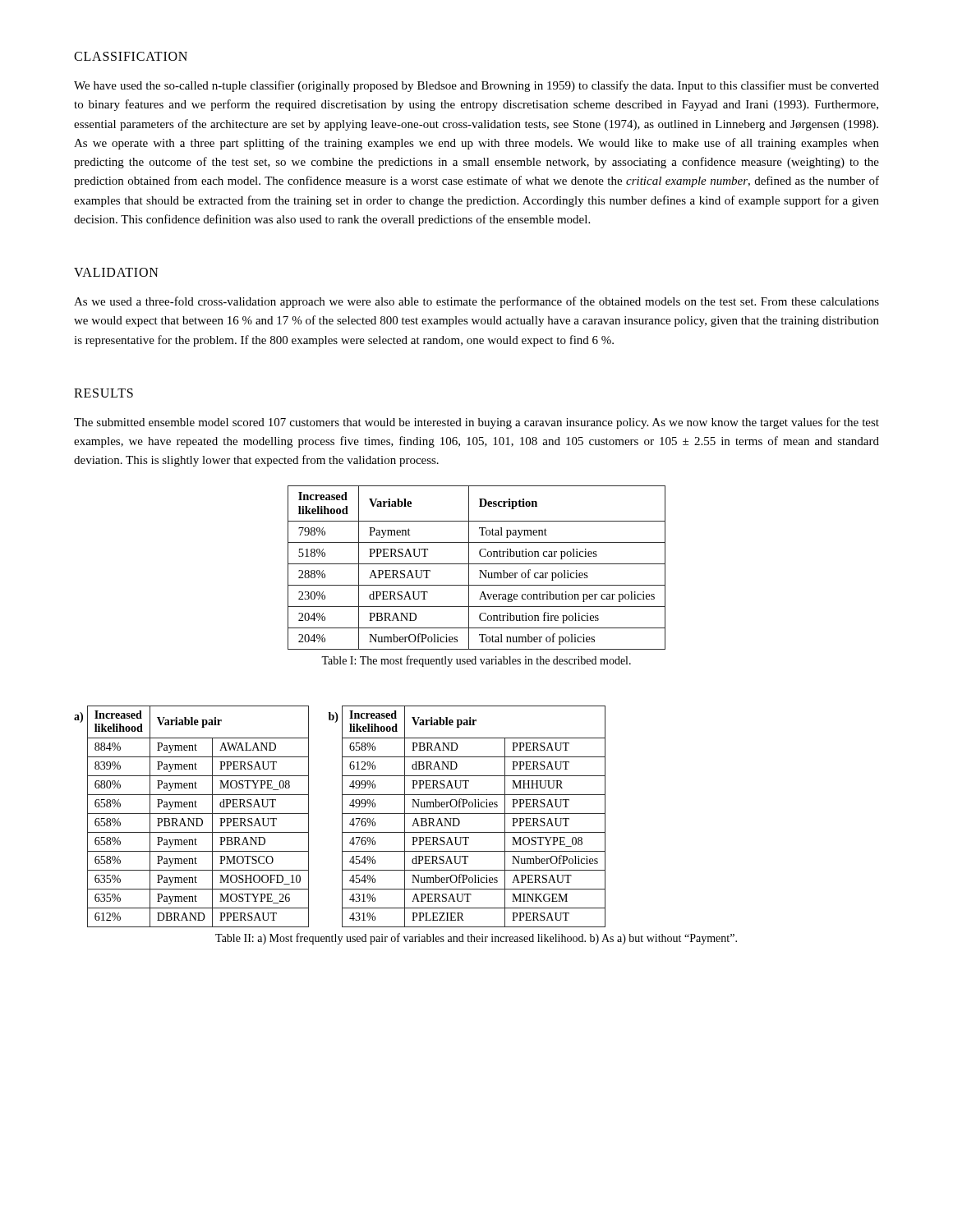Find the block on this page that starts "The submitted ensemble model scored 107 customers that"
The width and height of the screenshot is (953, 1232).
pyautogui.click(x=476, y=442)
